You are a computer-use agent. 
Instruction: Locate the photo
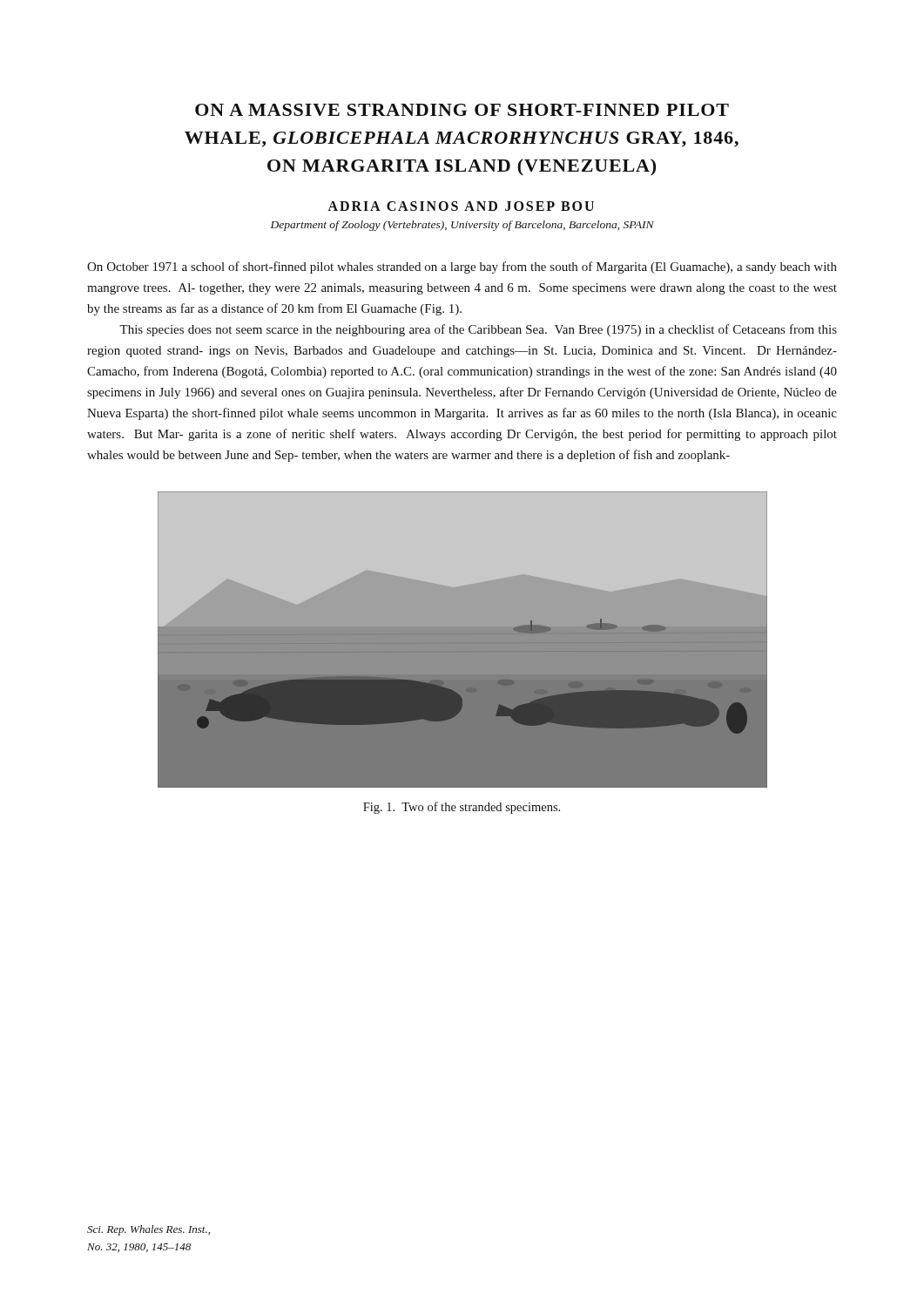(462, 641)
